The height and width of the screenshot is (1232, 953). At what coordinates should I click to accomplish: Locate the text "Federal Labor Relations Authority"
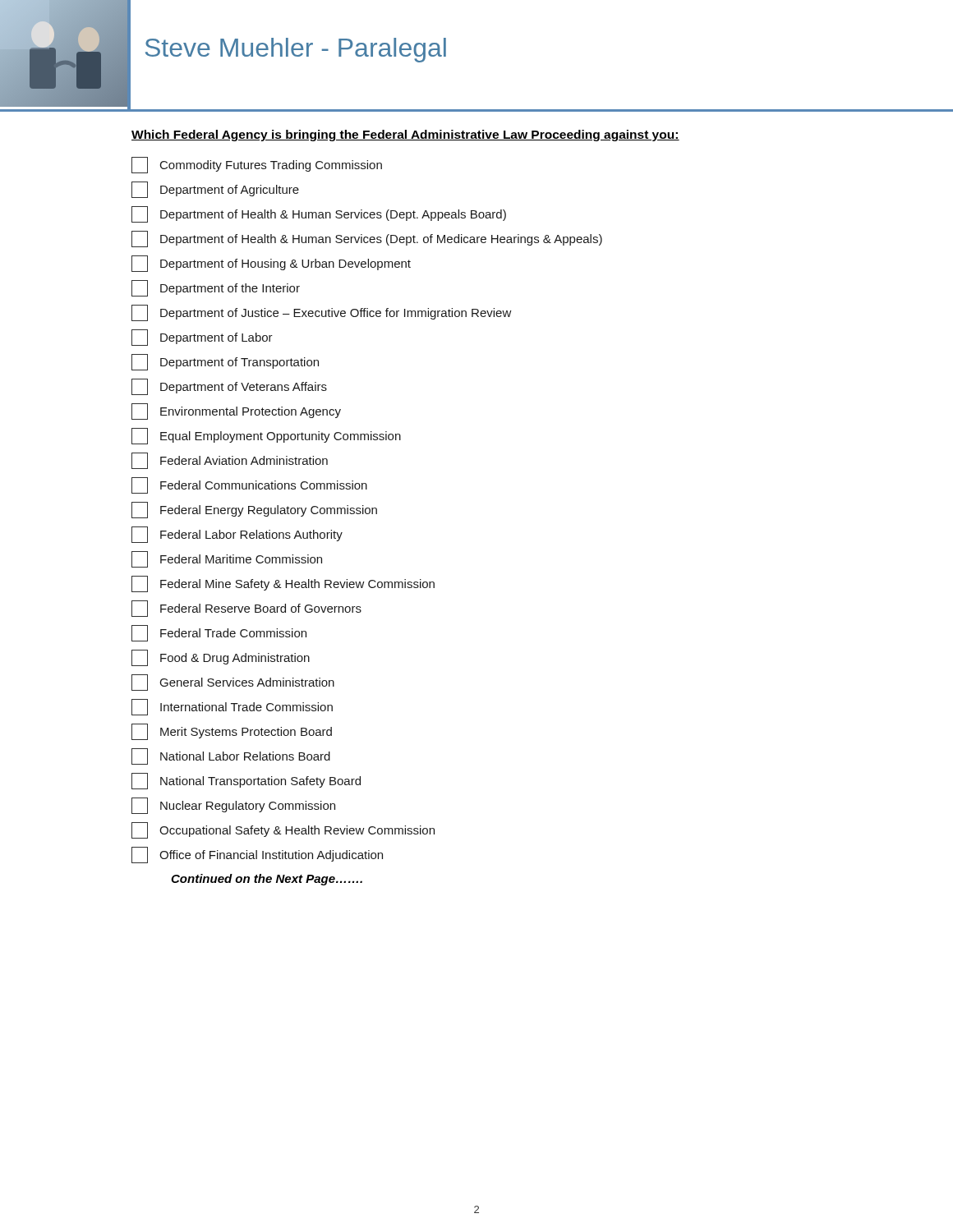[237, 535]
